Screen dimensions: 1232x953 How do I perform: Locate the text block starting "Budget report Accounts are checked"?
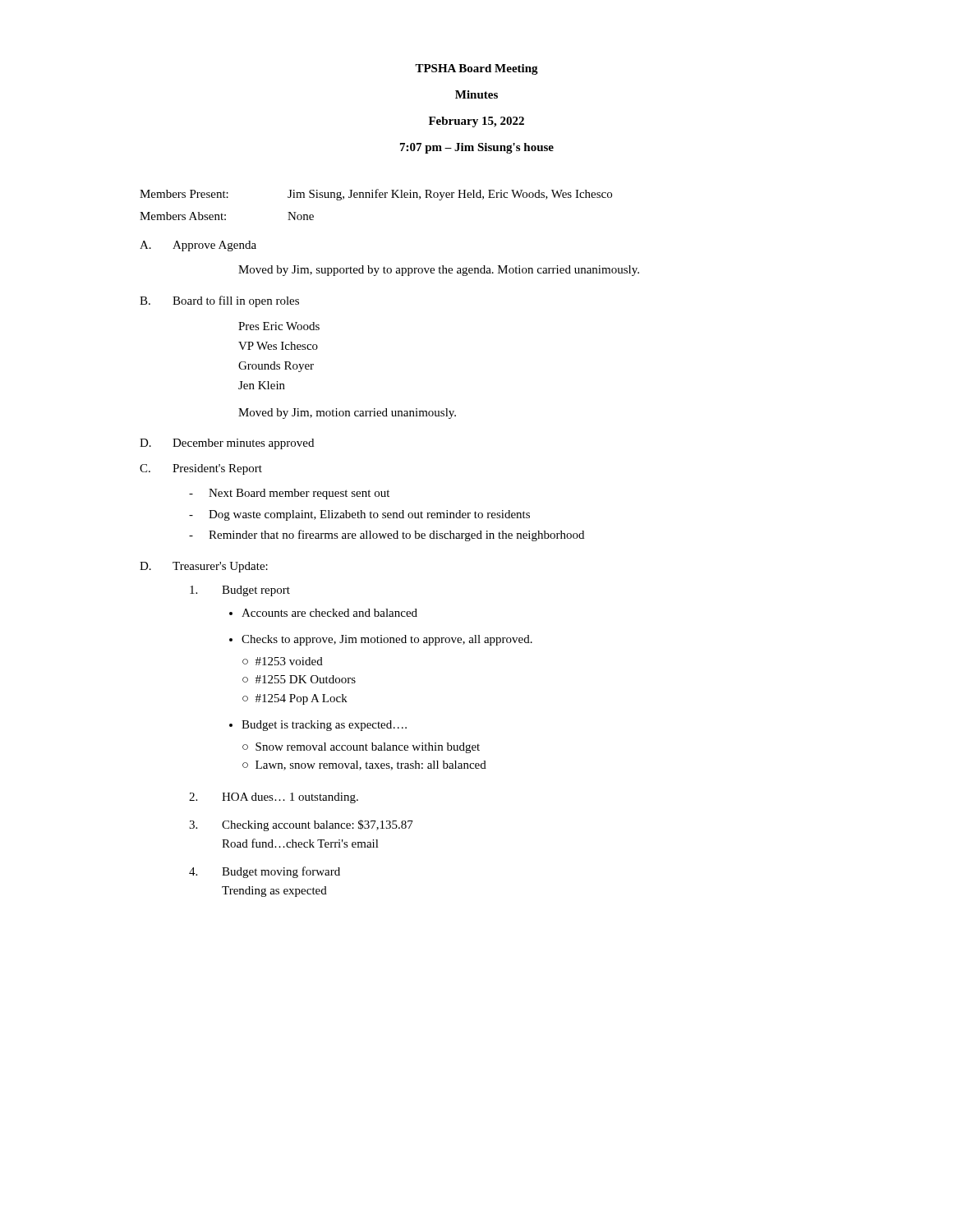coord(361,682)
